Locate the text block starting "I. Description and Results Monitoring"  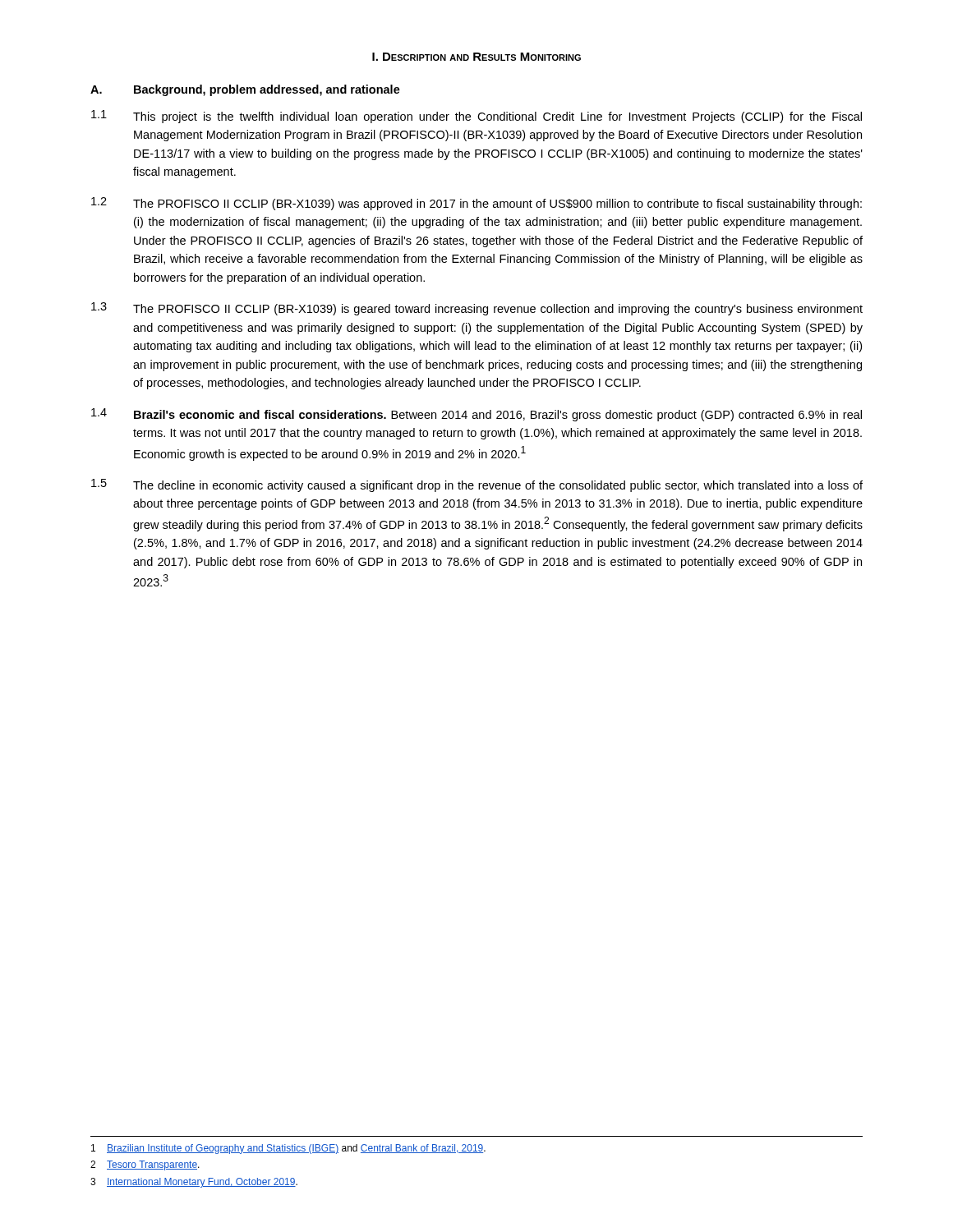(476, 56)
